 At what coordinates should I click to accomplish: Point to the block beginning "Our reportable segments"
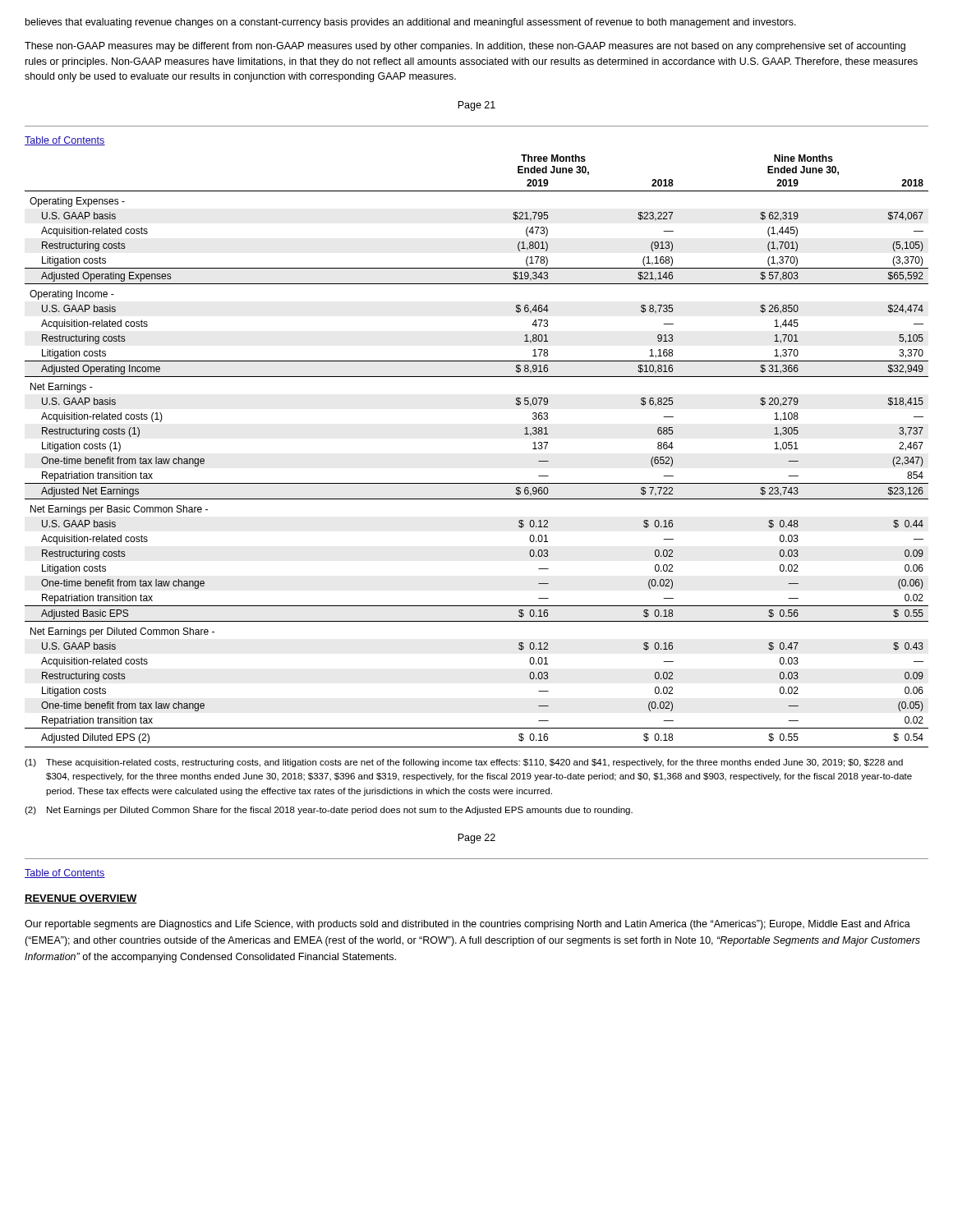pos(472,940)
